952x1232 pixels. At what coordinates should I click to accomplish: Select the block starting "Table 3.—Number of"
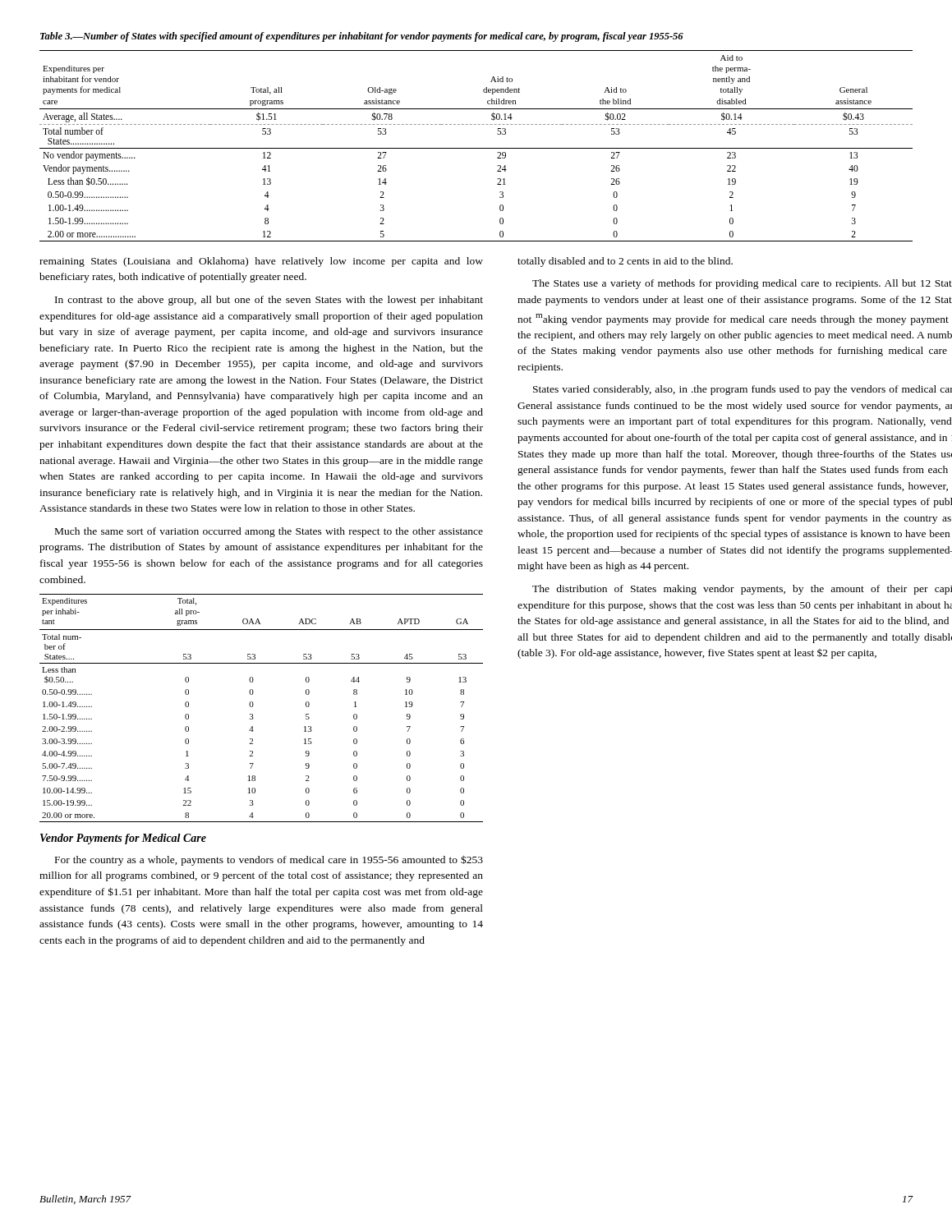361,36
